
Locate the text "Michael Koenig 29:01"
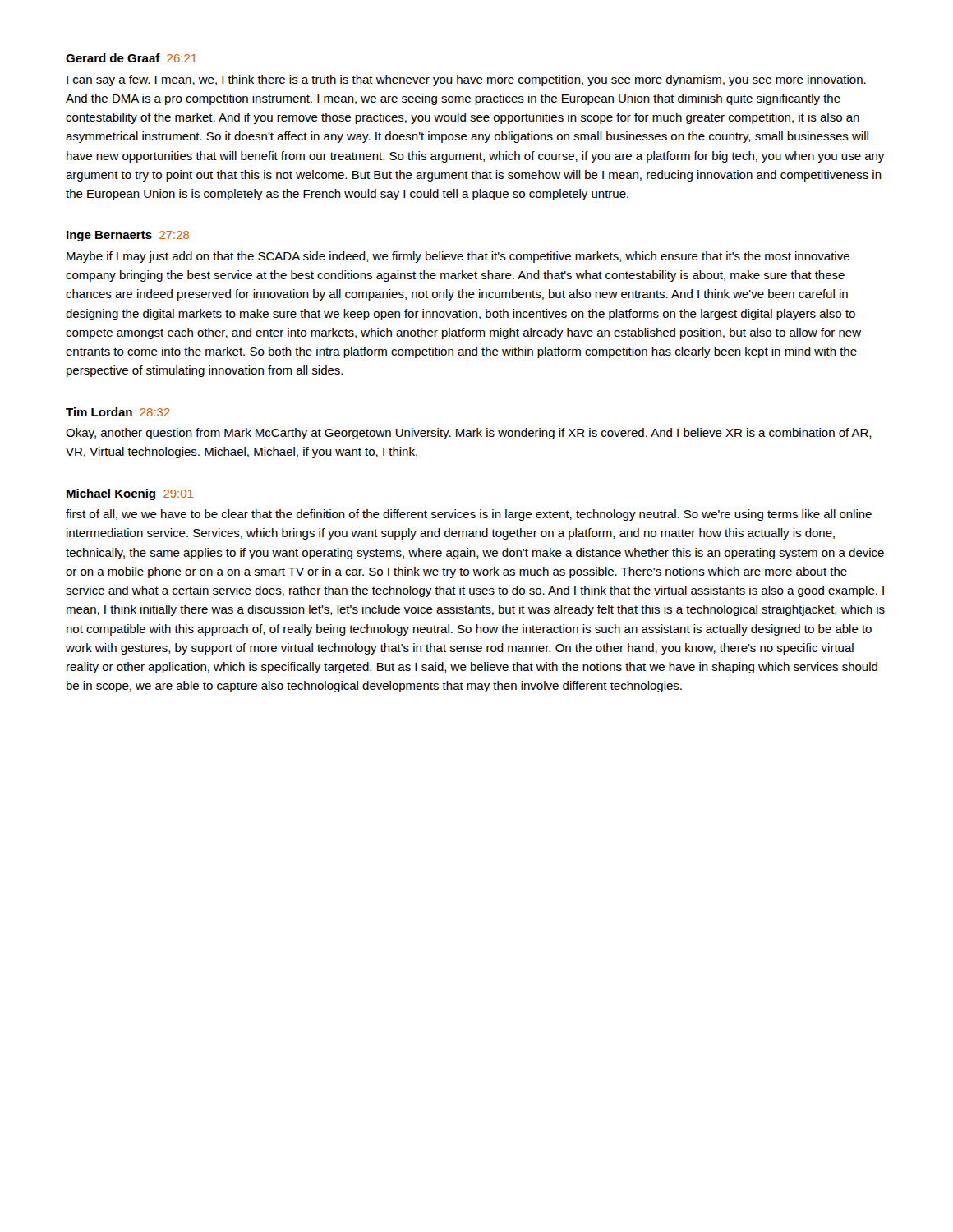pyautogui.click(x=130, y=493)
